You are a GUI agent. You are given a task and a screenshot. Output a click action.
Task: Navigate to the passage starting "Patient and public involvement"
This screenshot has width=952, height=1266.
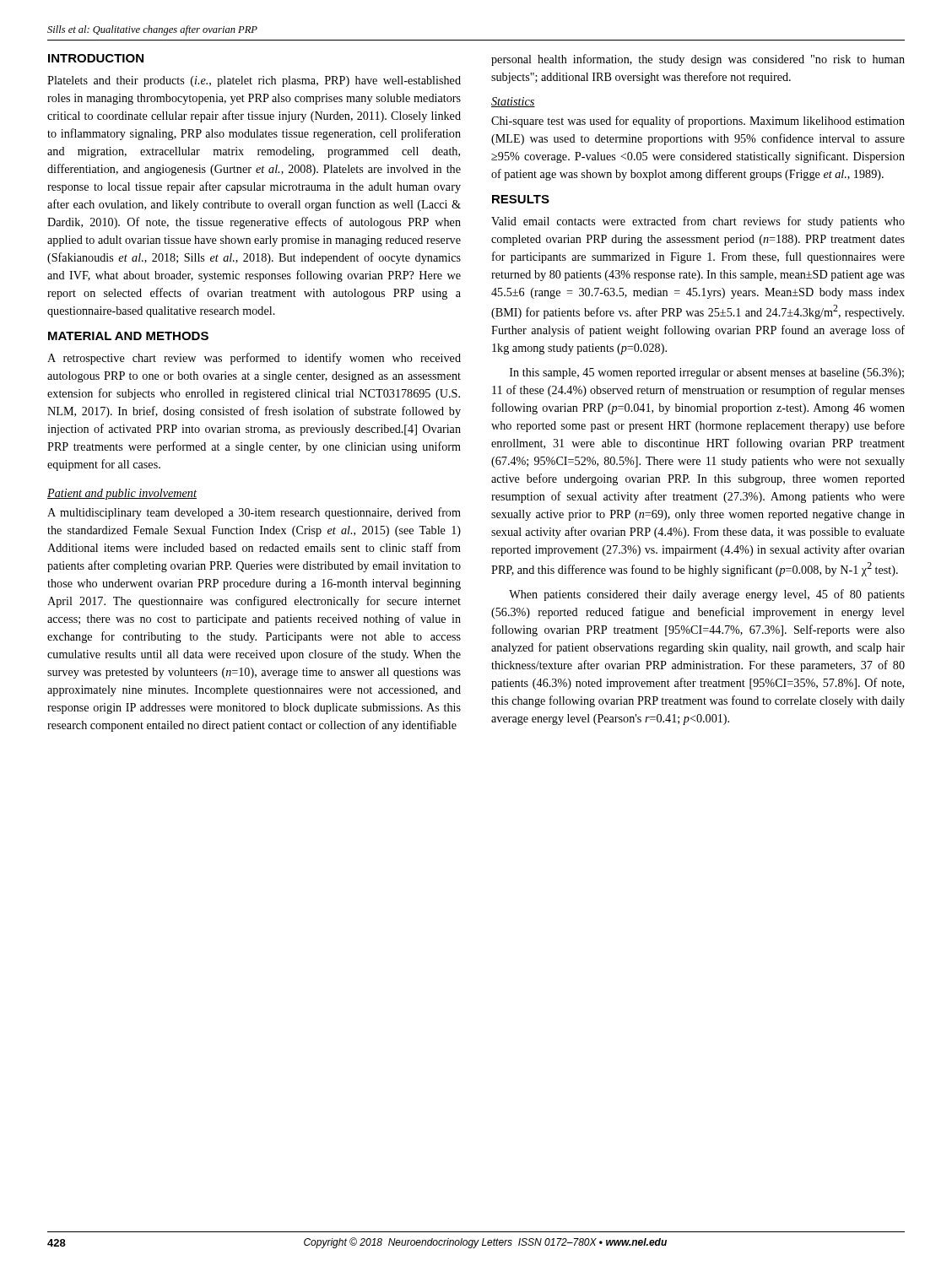coord(122,494)
